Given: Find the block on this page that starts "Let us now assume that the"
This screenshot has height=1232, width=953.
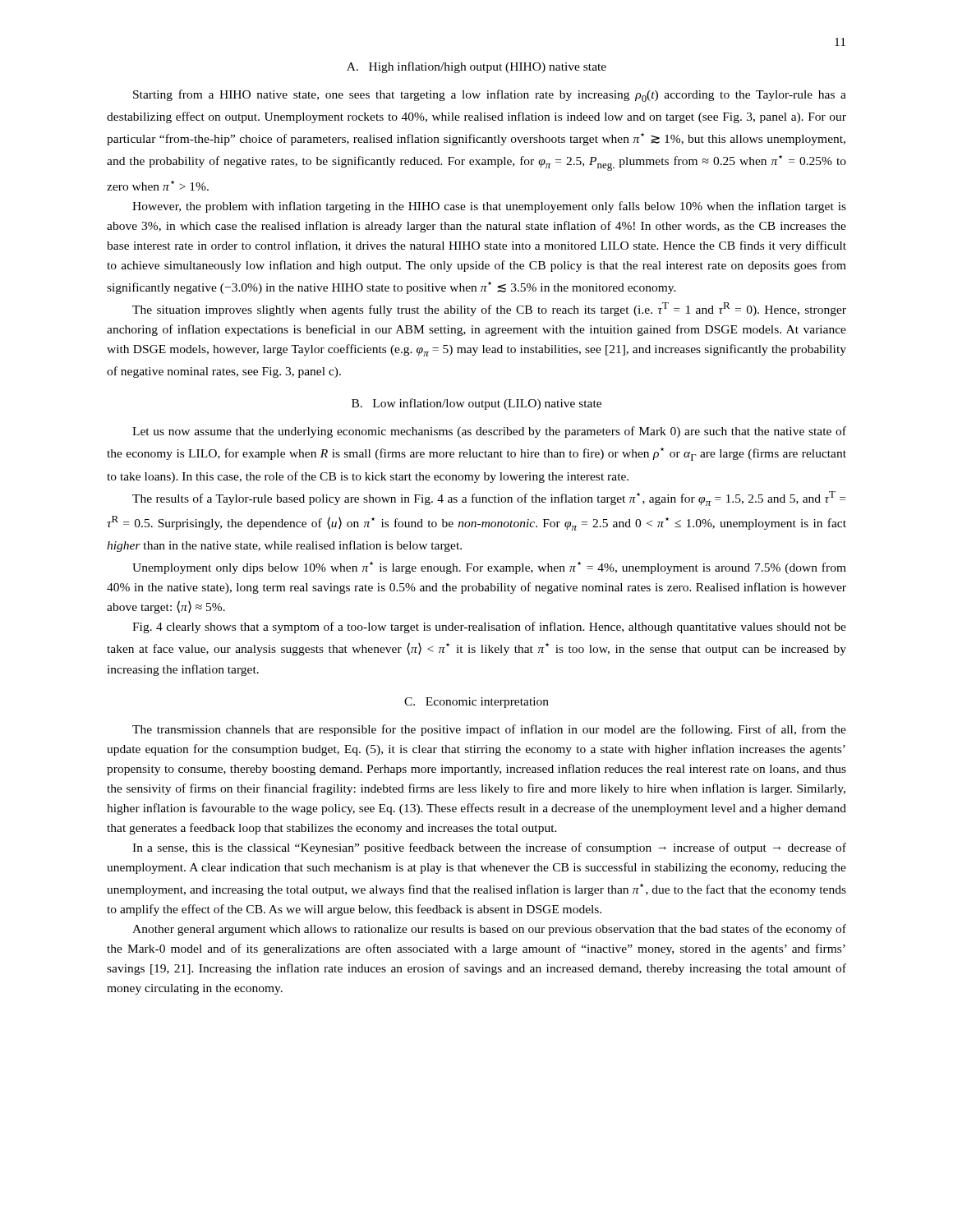Looking at the screenshot, I should pos(489,432).
